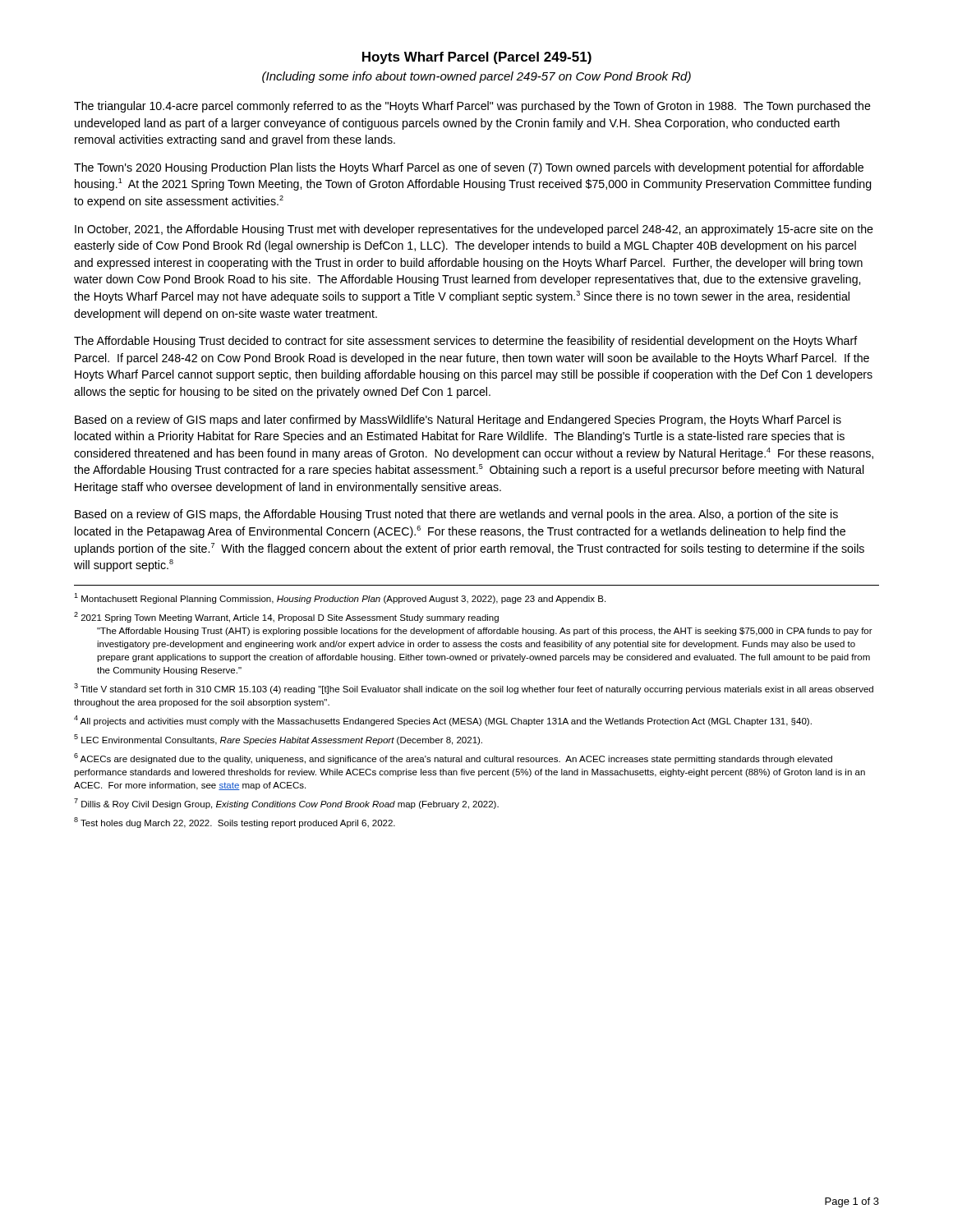Navigate to the text block starting "In October, 2021, the Affordable Housing Trust met"
The width and height of the screenshot is (953, 1232).
474,271
